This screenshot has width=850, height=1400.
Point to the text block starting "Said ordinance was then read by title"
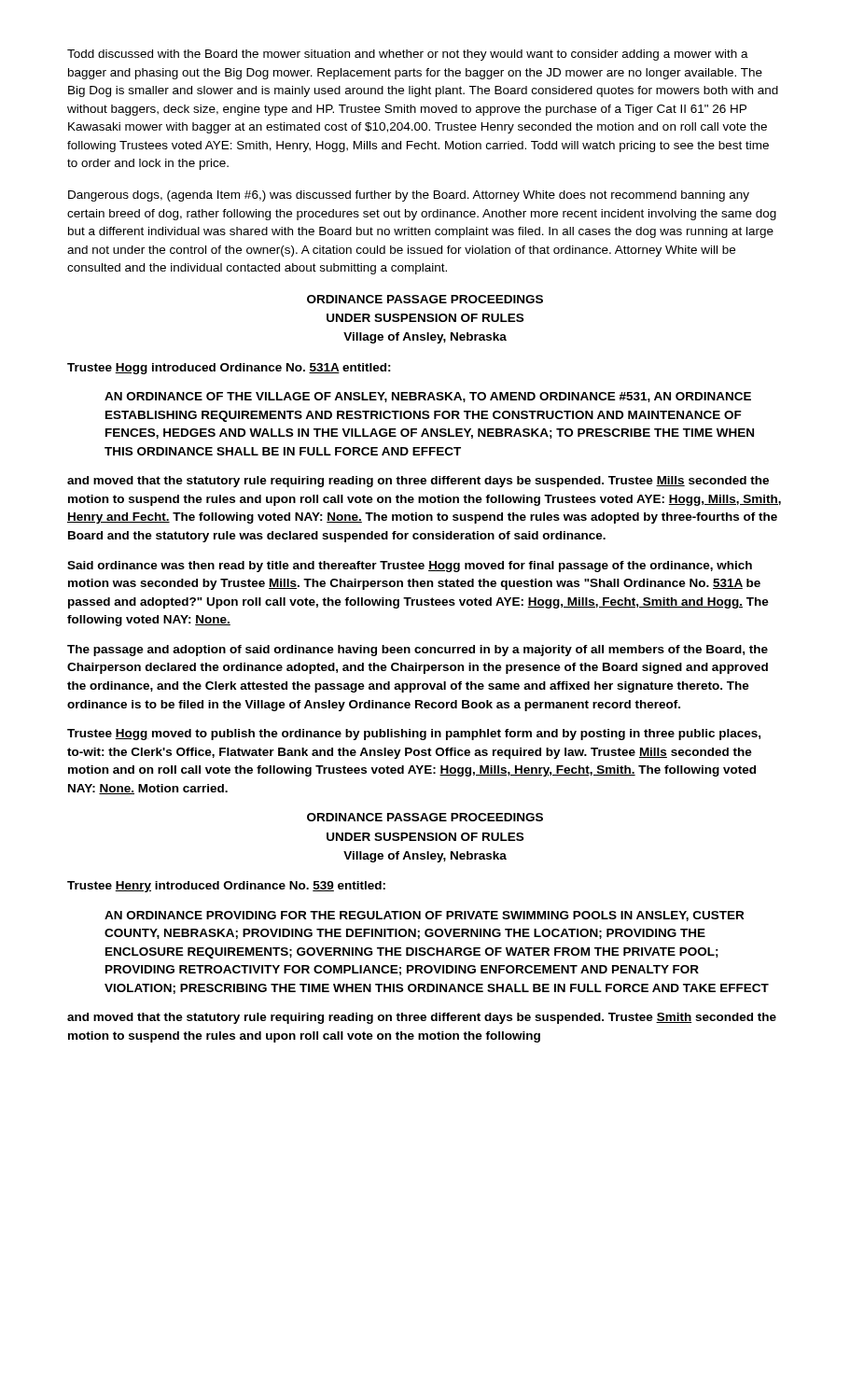tap(418, 592)
